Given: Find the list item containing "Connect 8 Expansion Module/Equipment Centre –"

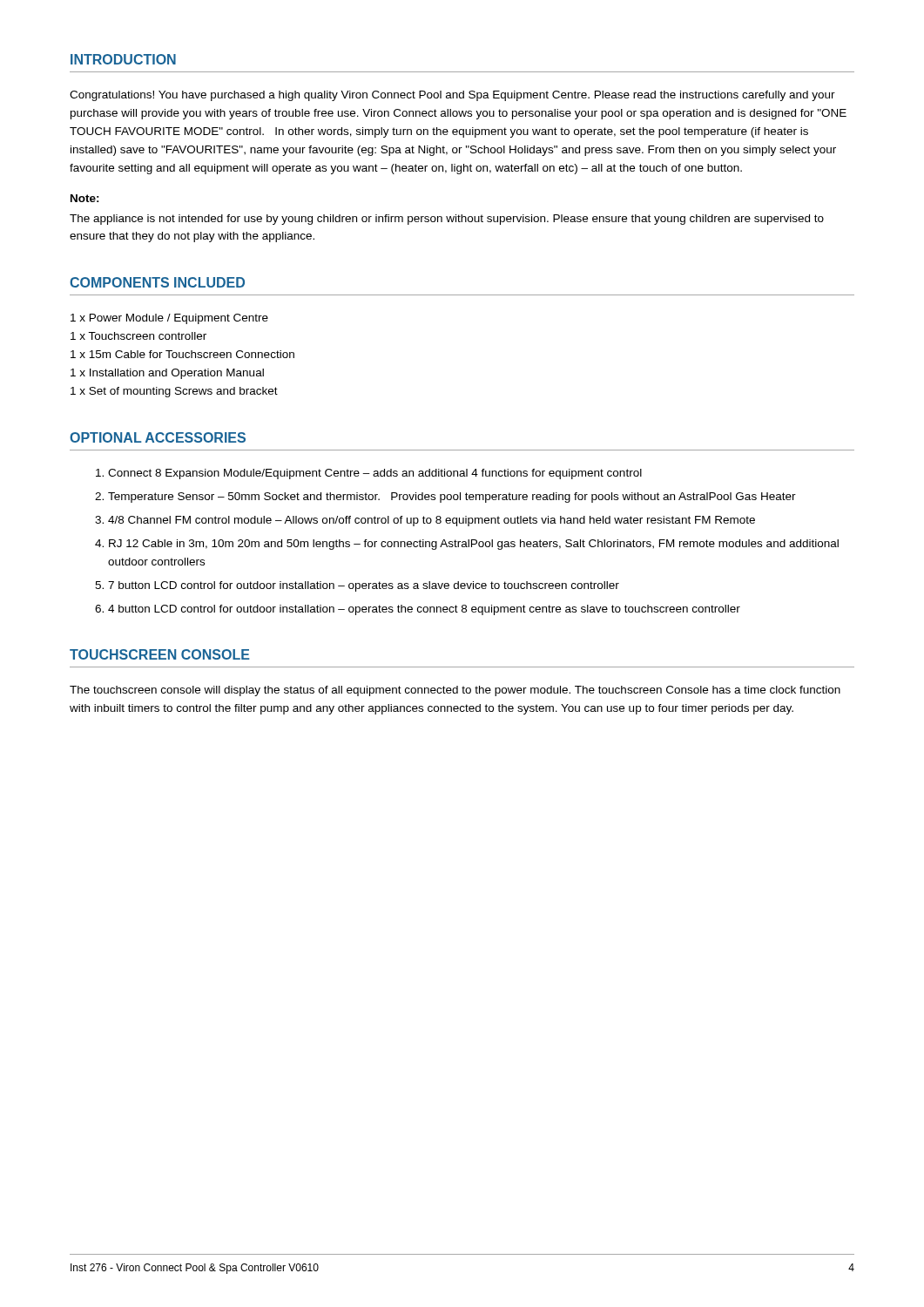Looking at the screenshot, I should [x=375, y=473].
